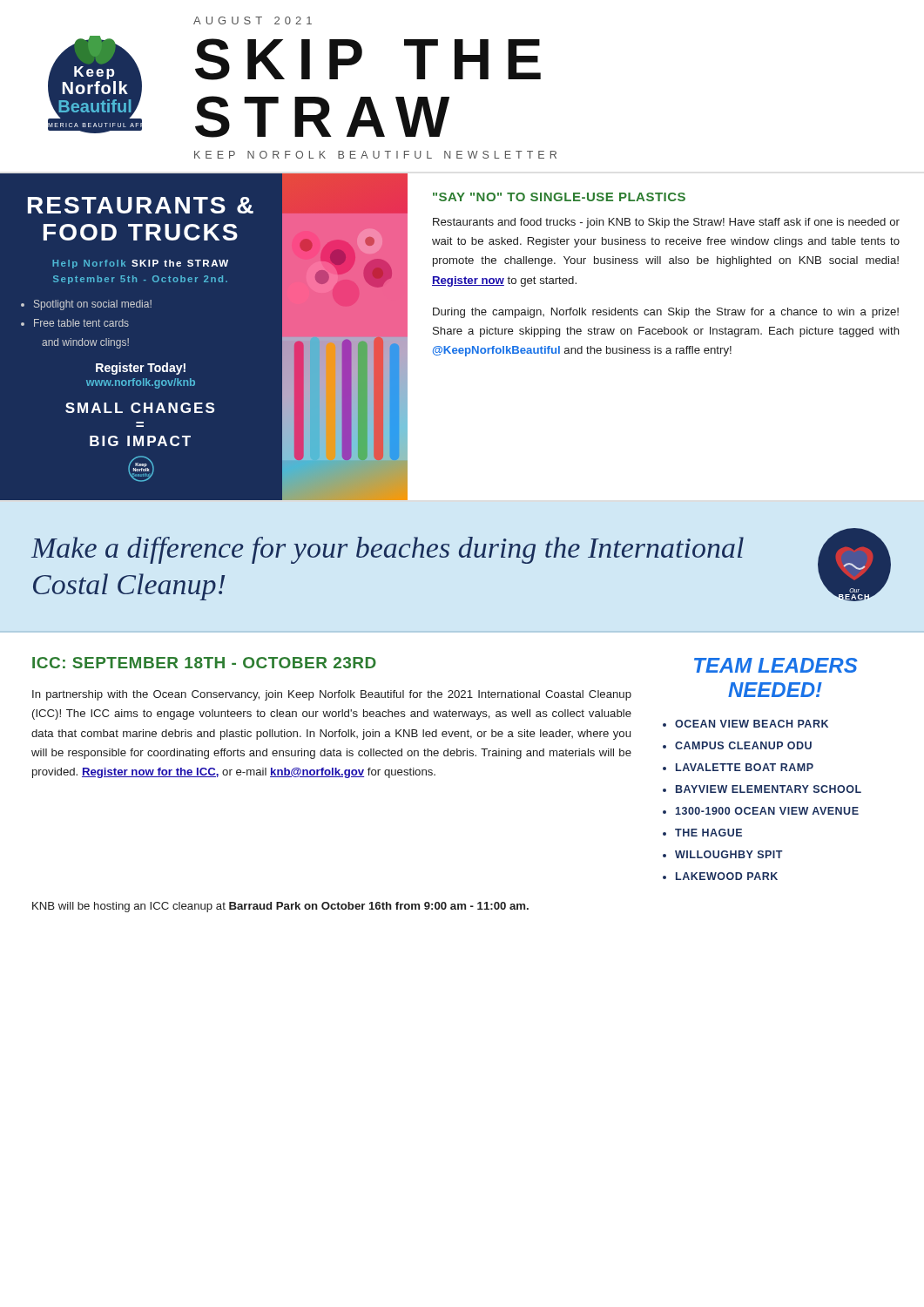Click the passage that begins "KNB will be hosting an ICC"

click(x=280, y=906)
